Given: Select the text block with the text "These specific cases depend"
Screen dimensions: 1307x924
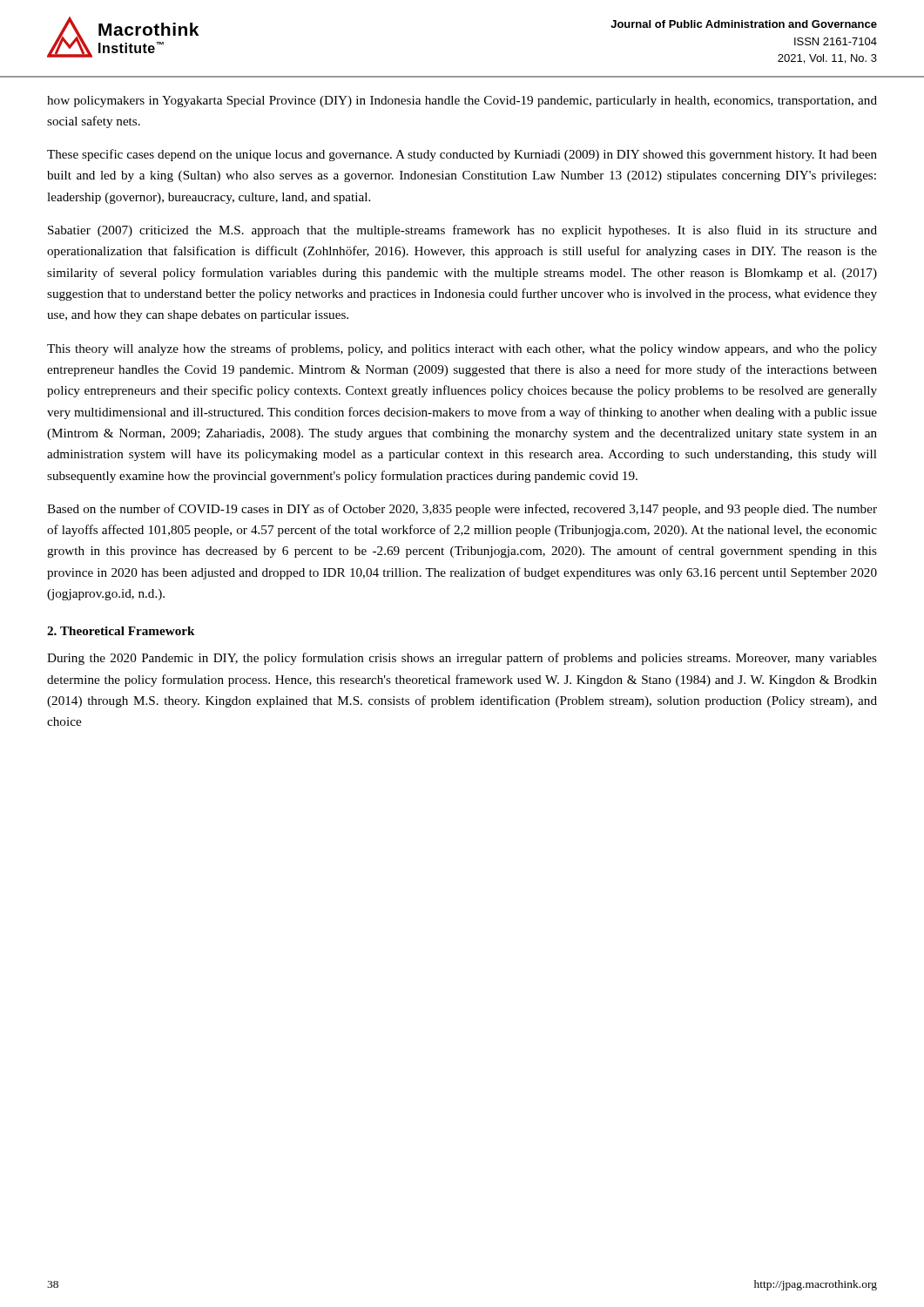Looking at the screenshot, I should pos(462,175).
